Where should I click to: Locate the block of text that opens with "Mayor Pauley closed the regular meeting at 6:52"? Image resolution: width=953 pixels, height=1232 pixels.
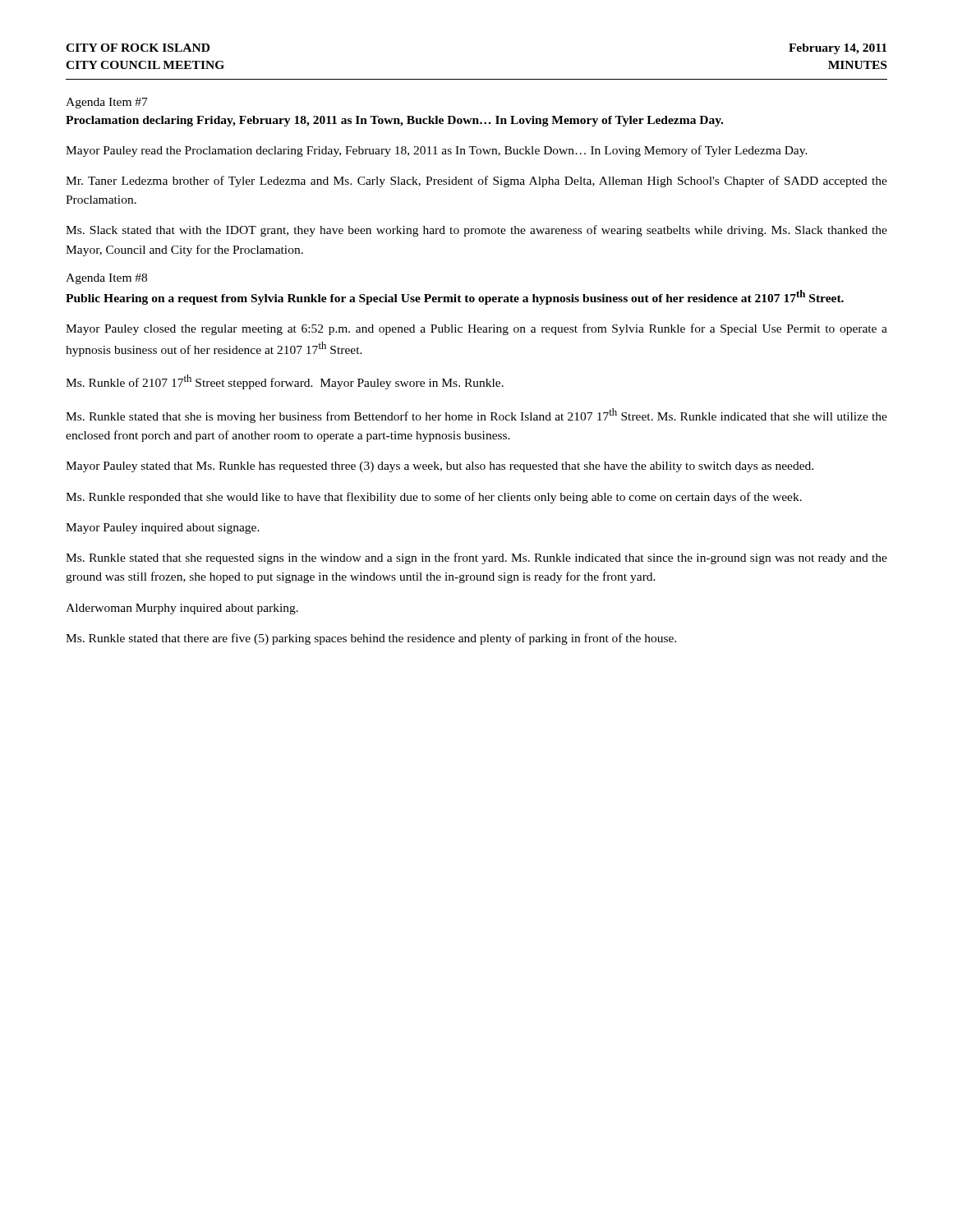[x=476, y=339]
